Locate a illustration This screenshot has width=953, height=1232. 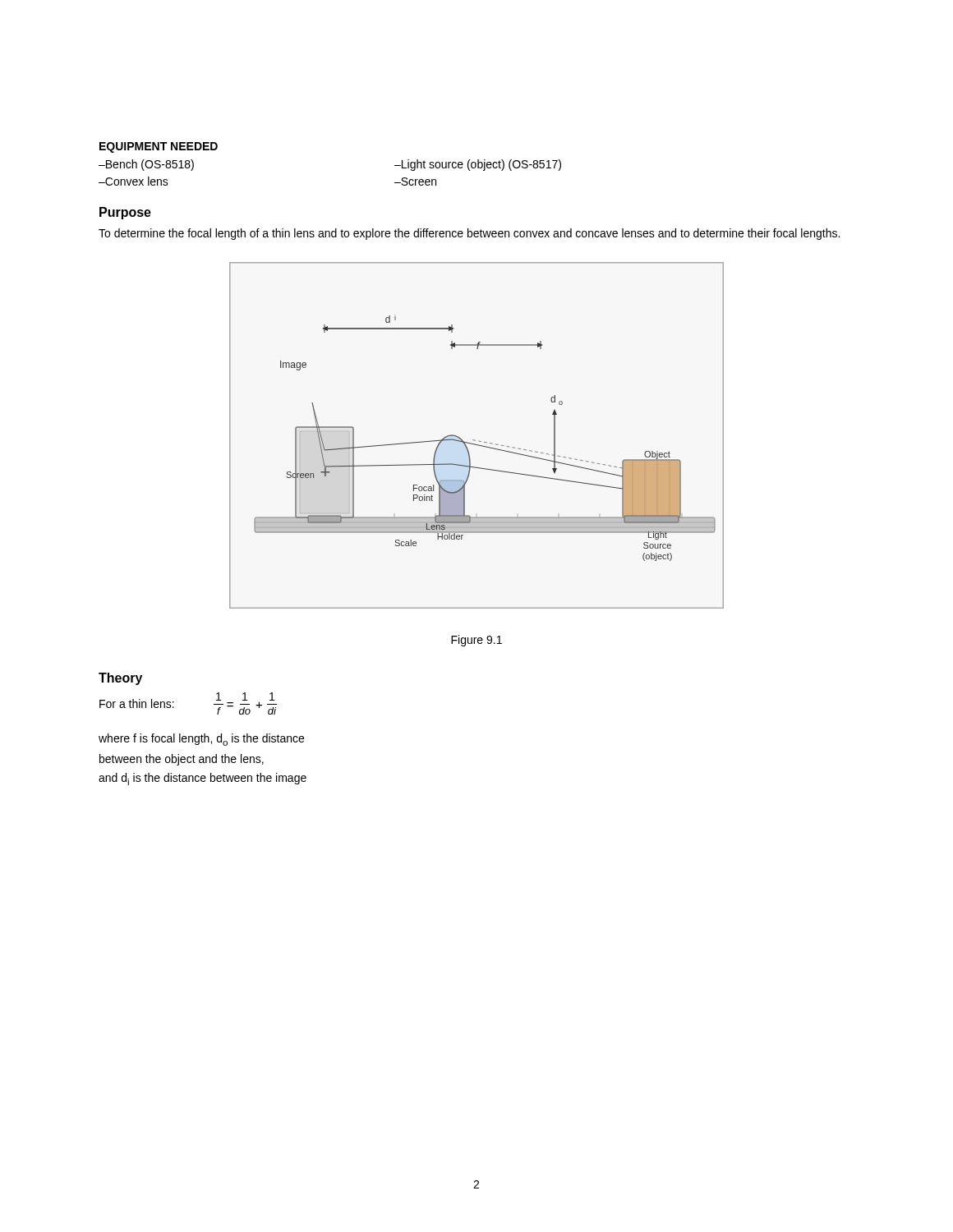[x=476, y=435]
